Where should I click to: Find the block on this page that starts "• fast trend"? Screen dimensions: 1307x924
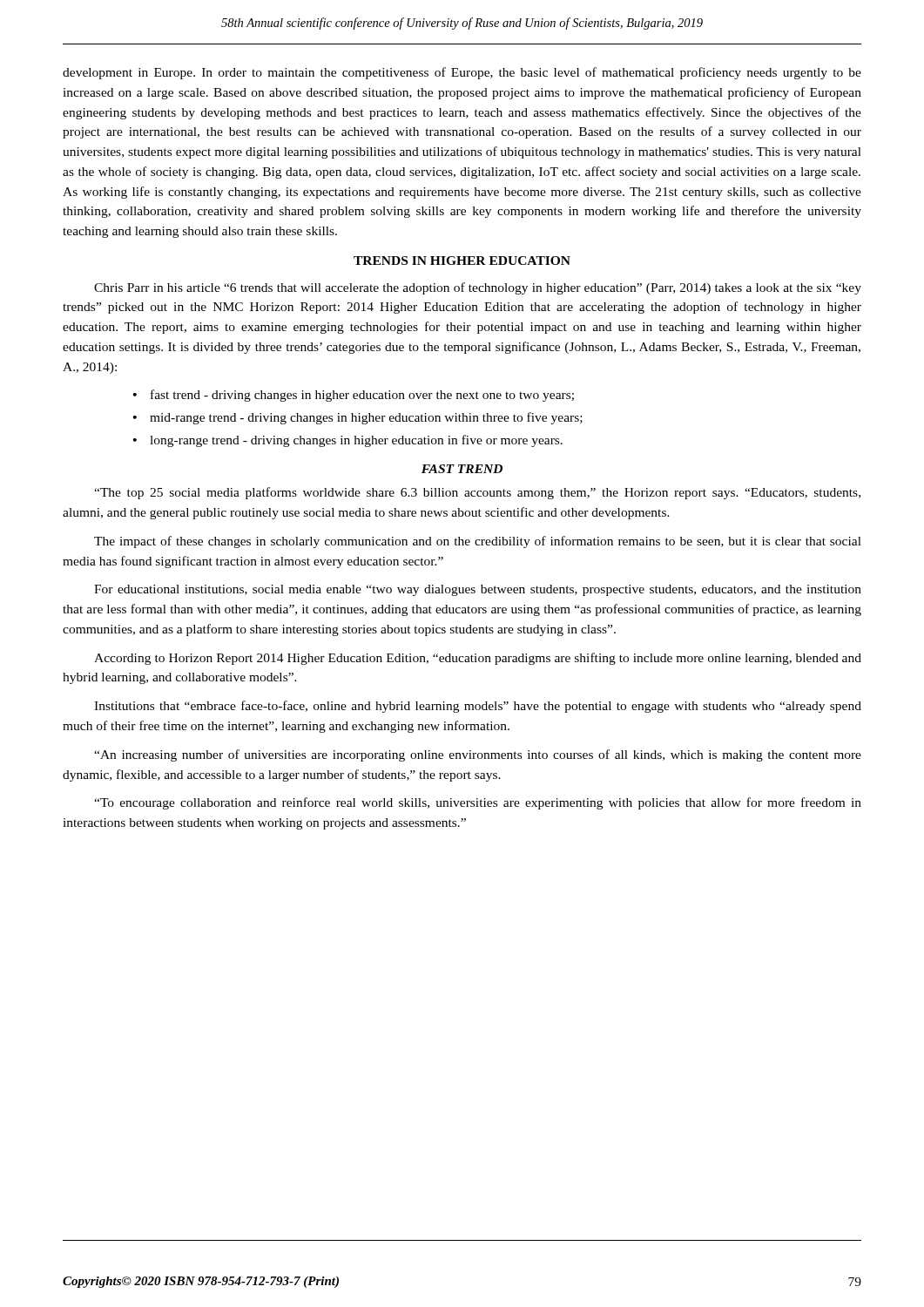(354, 395)
